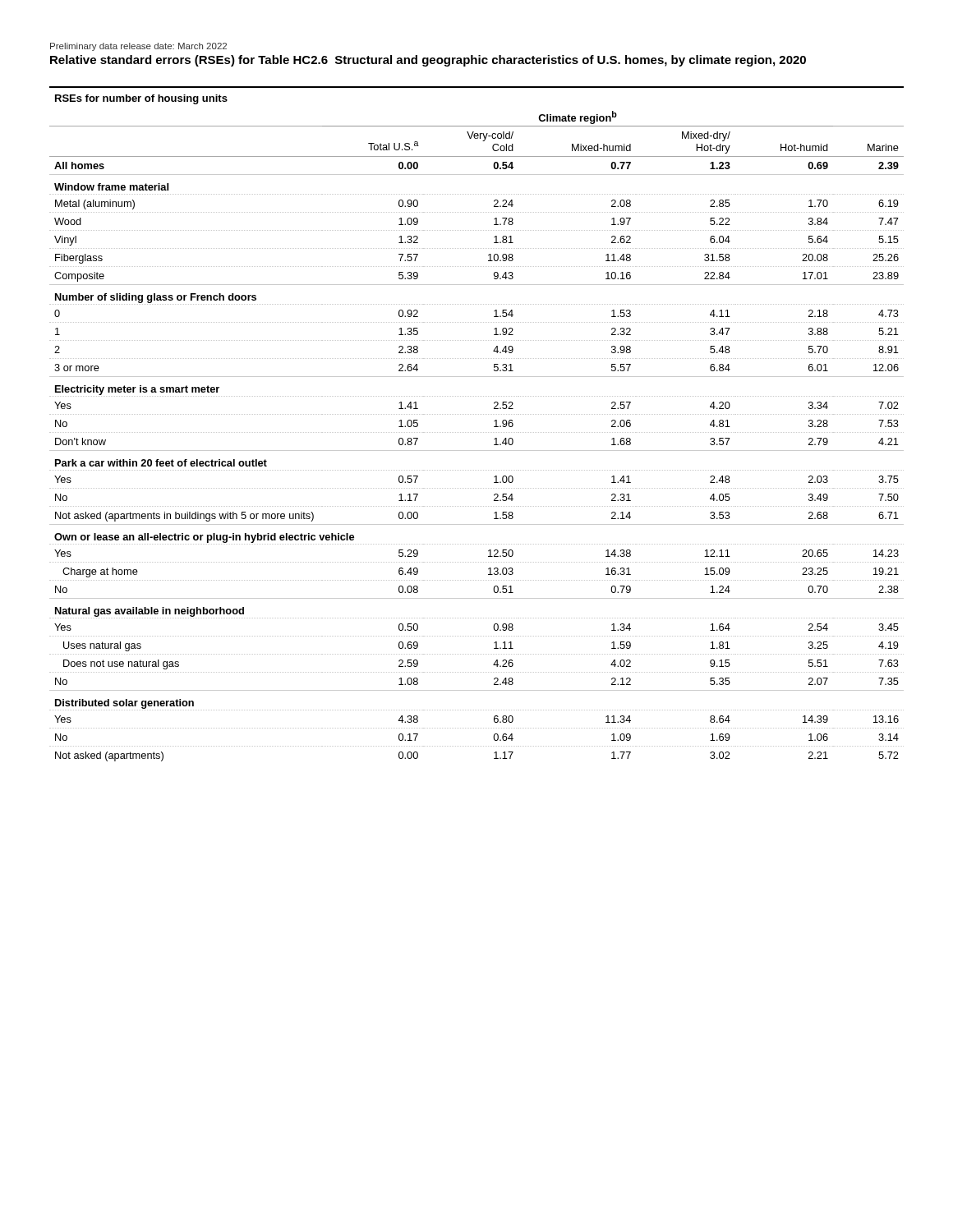The image size is (953, 1232).
Task: Locate the table with the text "Metal (aluminum)"
Action: (476, 425)
